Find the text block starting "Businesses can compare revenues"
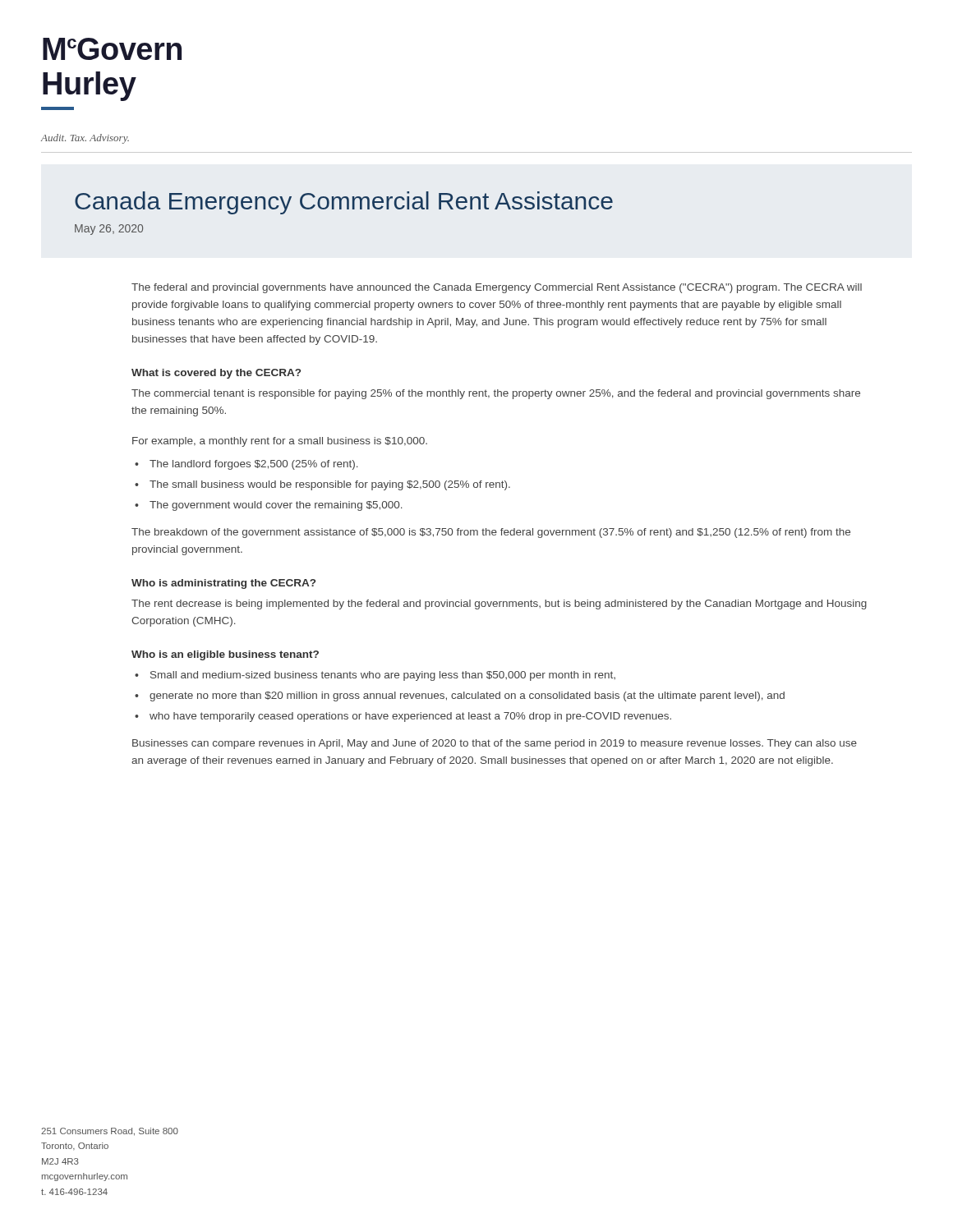Viewport: 953px width, 1232px height. [x=494, y=751]
